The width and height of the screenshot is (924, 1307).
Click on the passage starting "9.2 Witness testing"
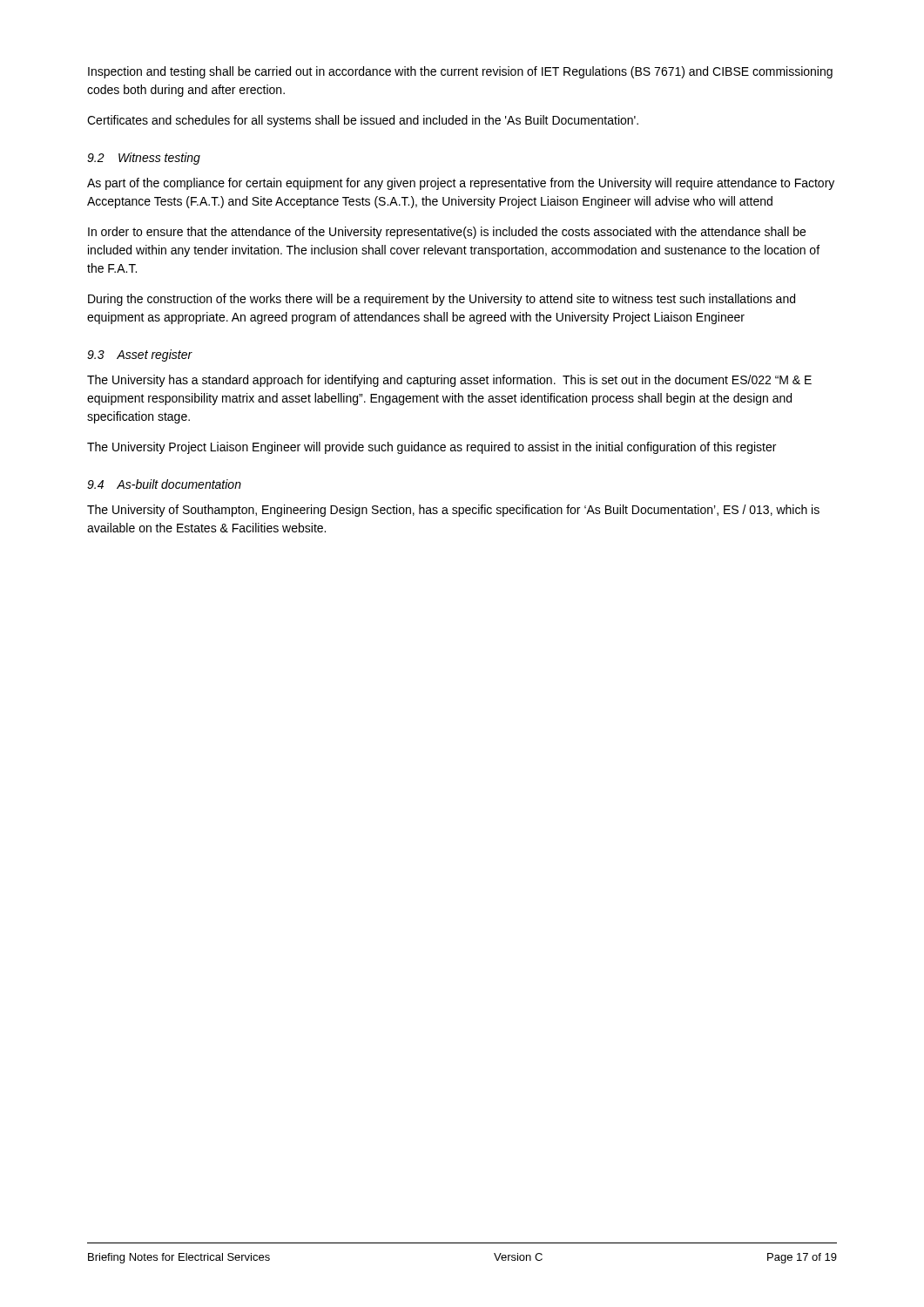click(144, 158)
